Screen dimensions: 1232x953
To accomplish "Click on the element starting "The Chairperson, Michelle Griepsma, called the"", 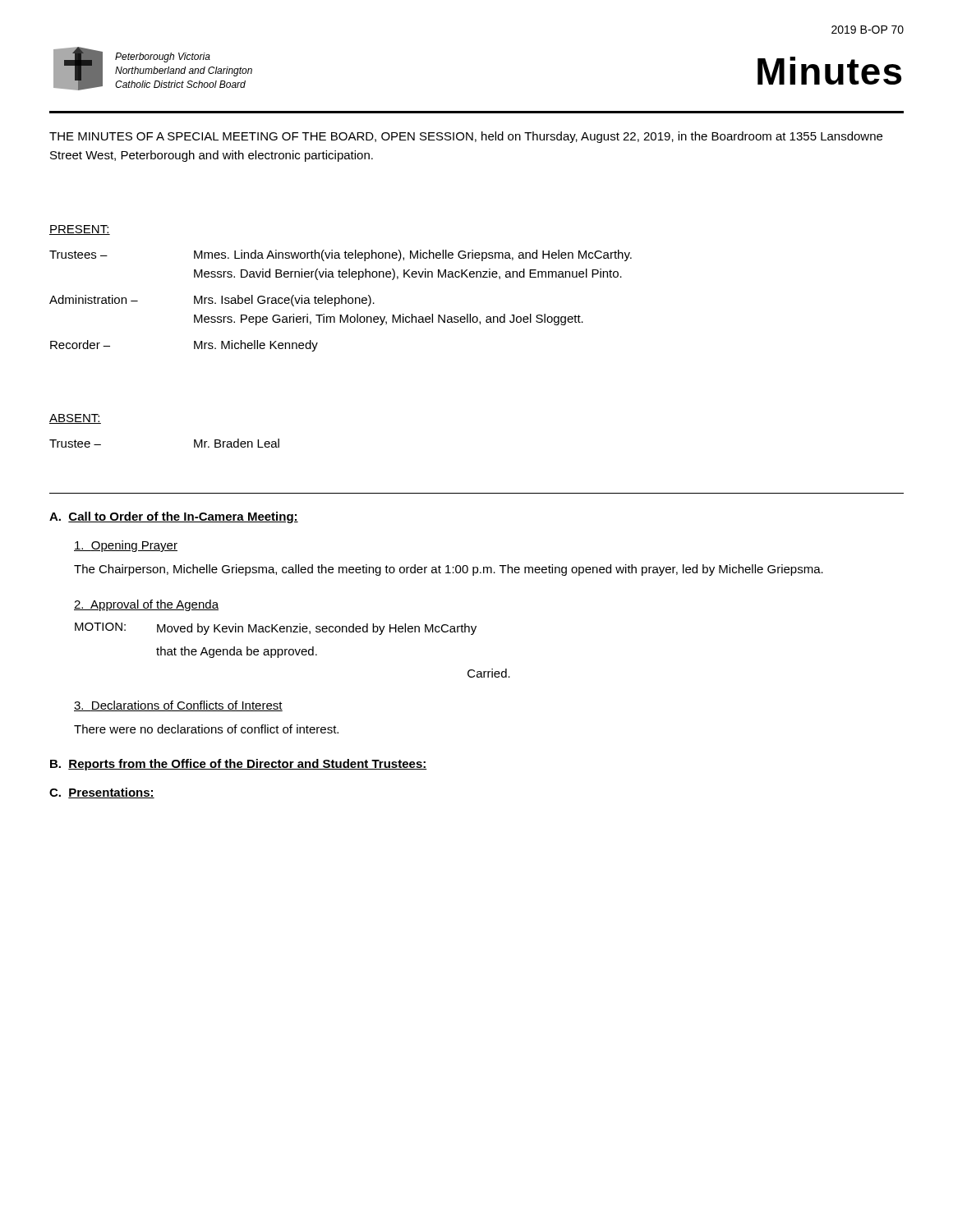I will 449,569.
